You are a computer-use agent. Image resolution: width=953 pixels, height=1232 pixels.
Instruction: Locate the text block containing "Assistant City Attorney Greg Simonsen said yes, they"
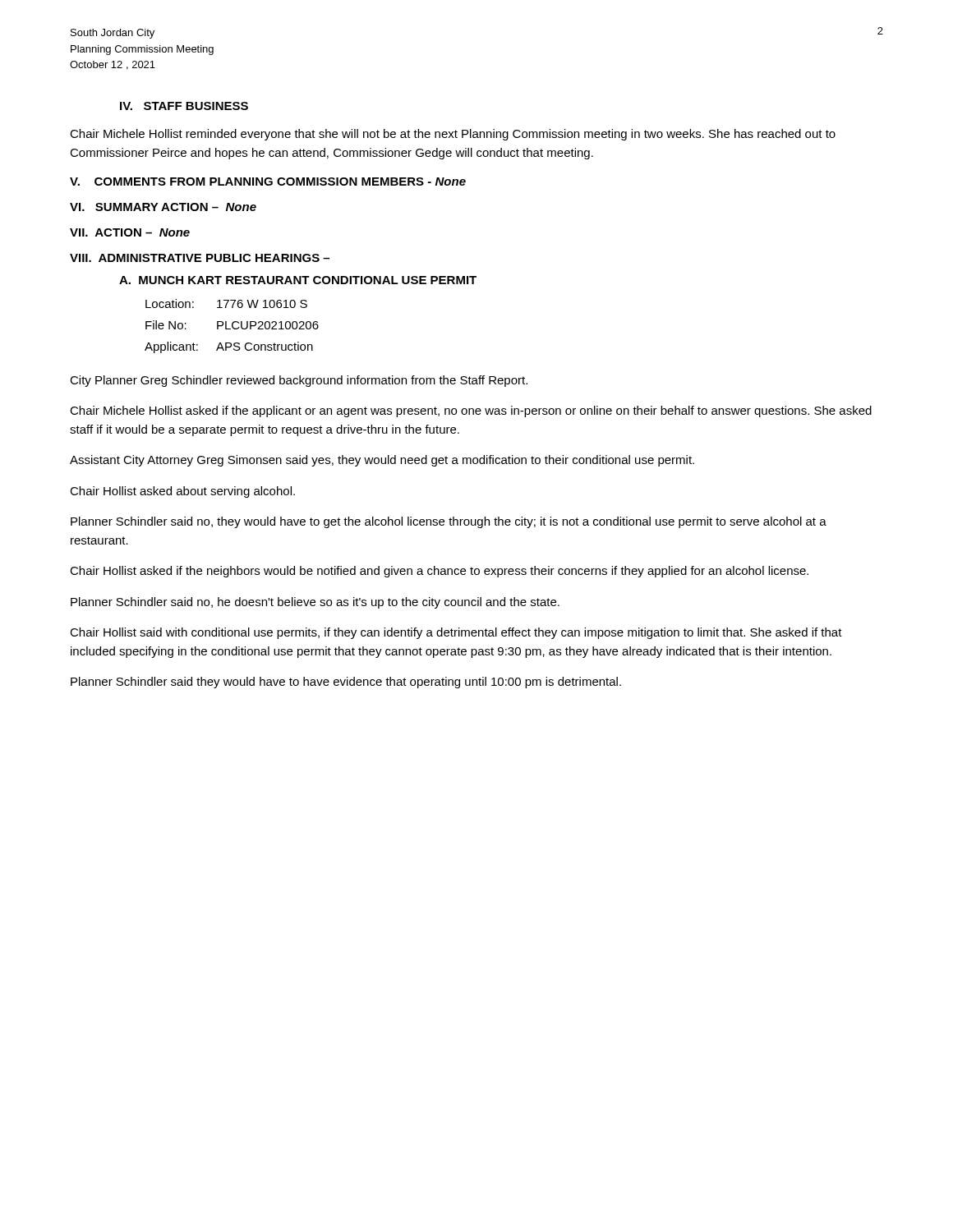(383, 460)
